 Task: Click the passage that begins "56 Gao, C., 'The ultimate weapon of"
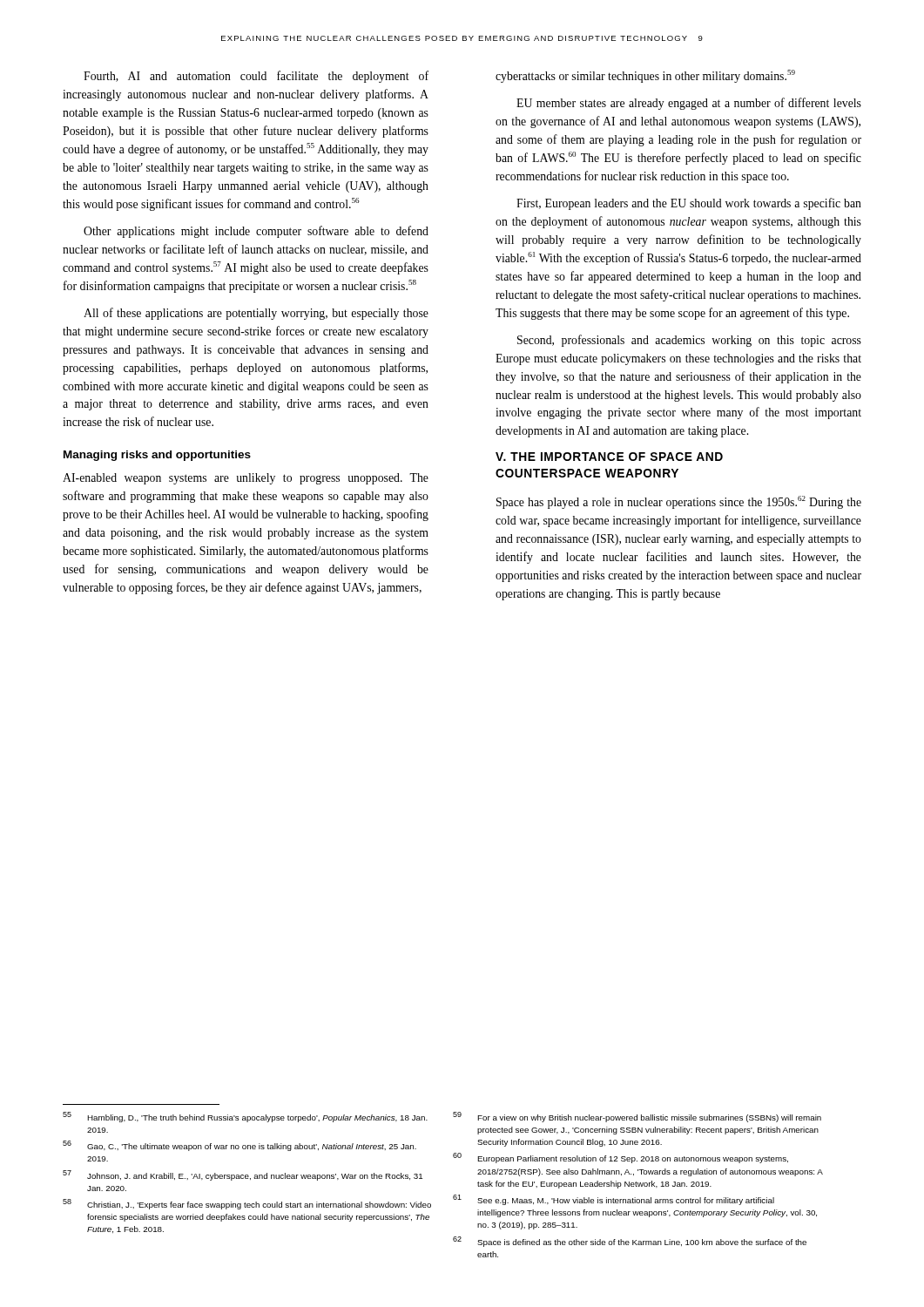tap(248, 1153)
